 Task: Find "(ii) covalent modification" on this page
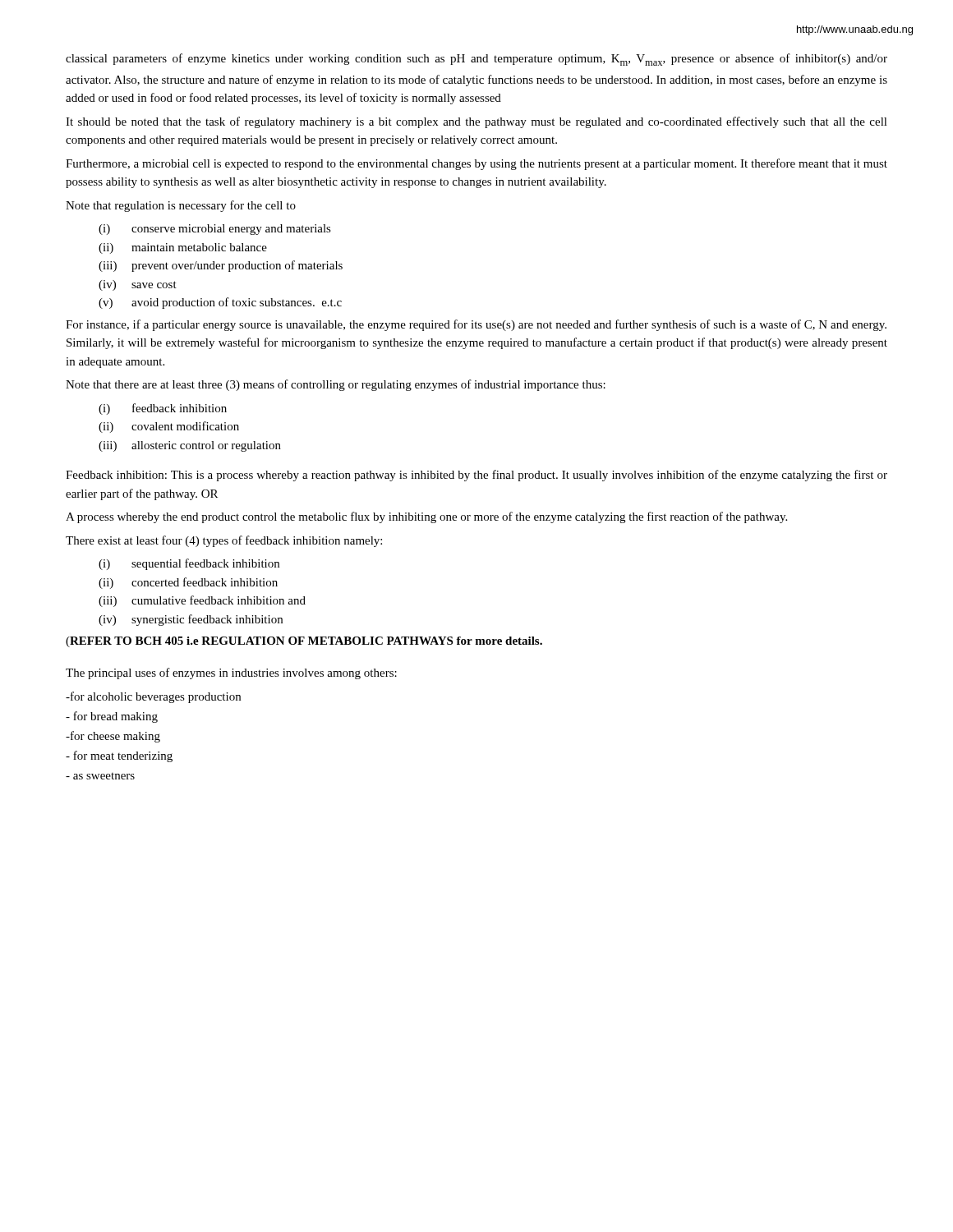click(169, 427)
